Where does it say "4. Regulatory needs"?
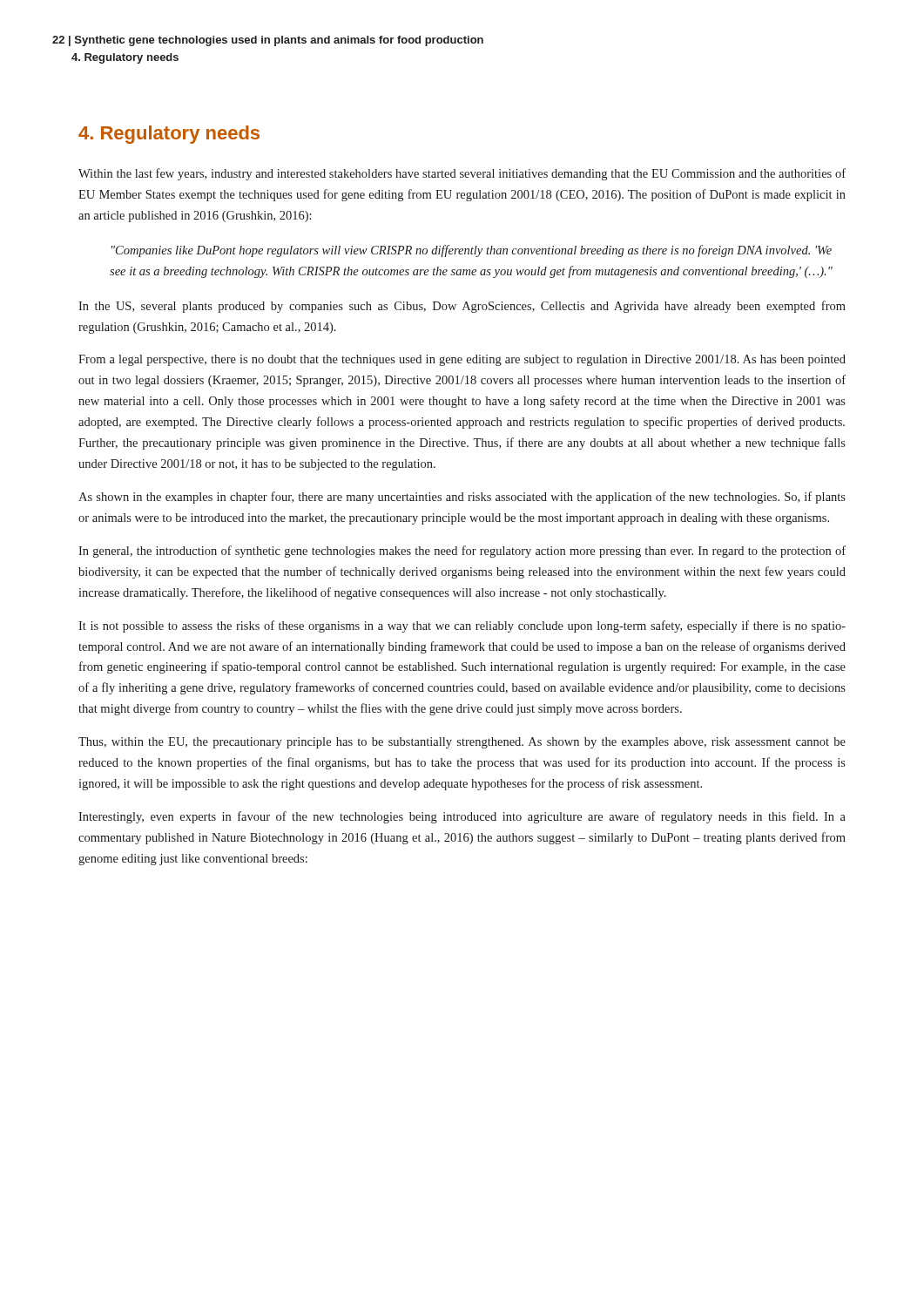The image size is (924, 1307). [x=169, y=133]
